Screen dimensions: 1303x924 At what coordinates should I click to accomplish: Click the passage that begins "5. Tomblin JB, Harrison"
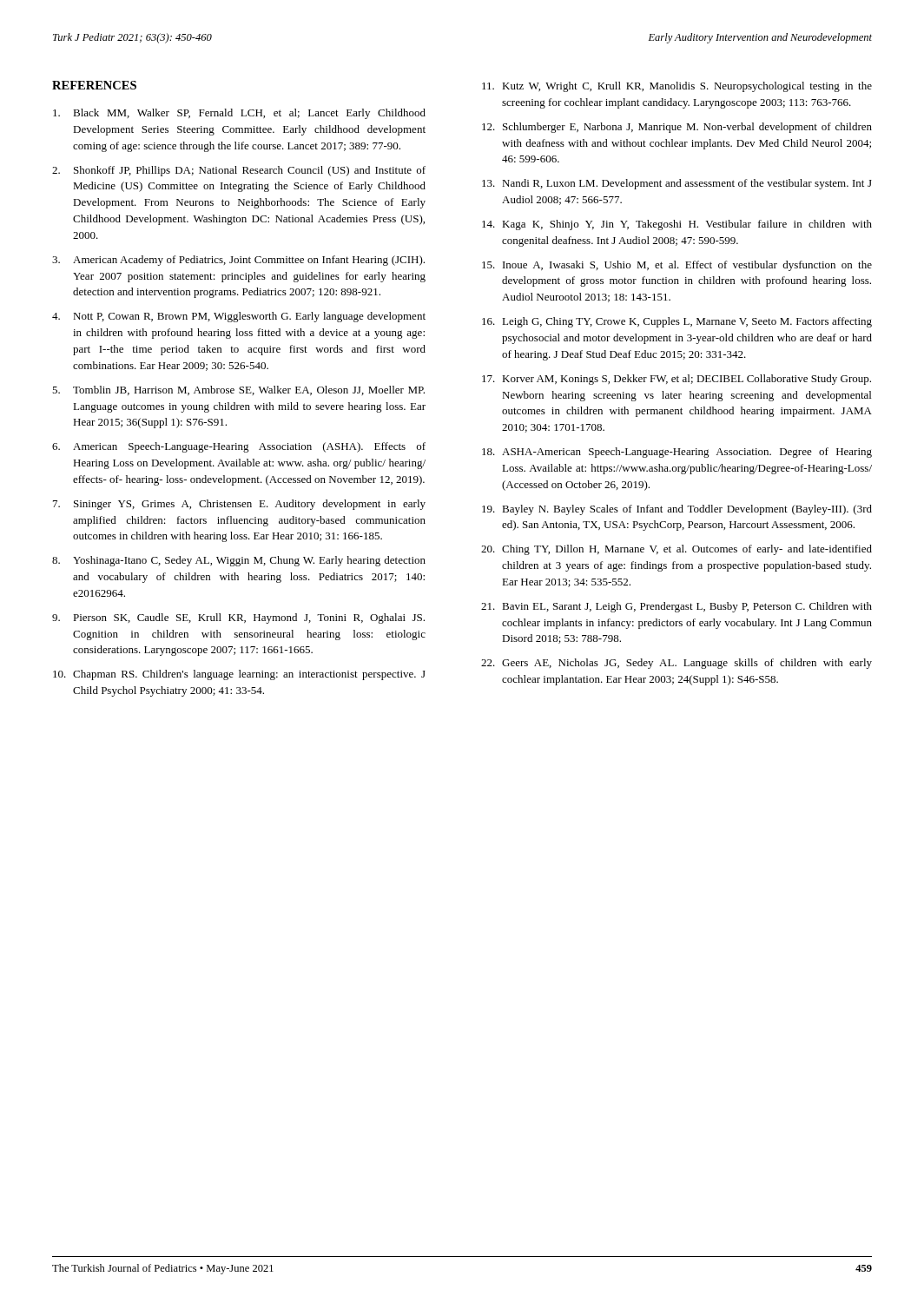tap(239, 406)
